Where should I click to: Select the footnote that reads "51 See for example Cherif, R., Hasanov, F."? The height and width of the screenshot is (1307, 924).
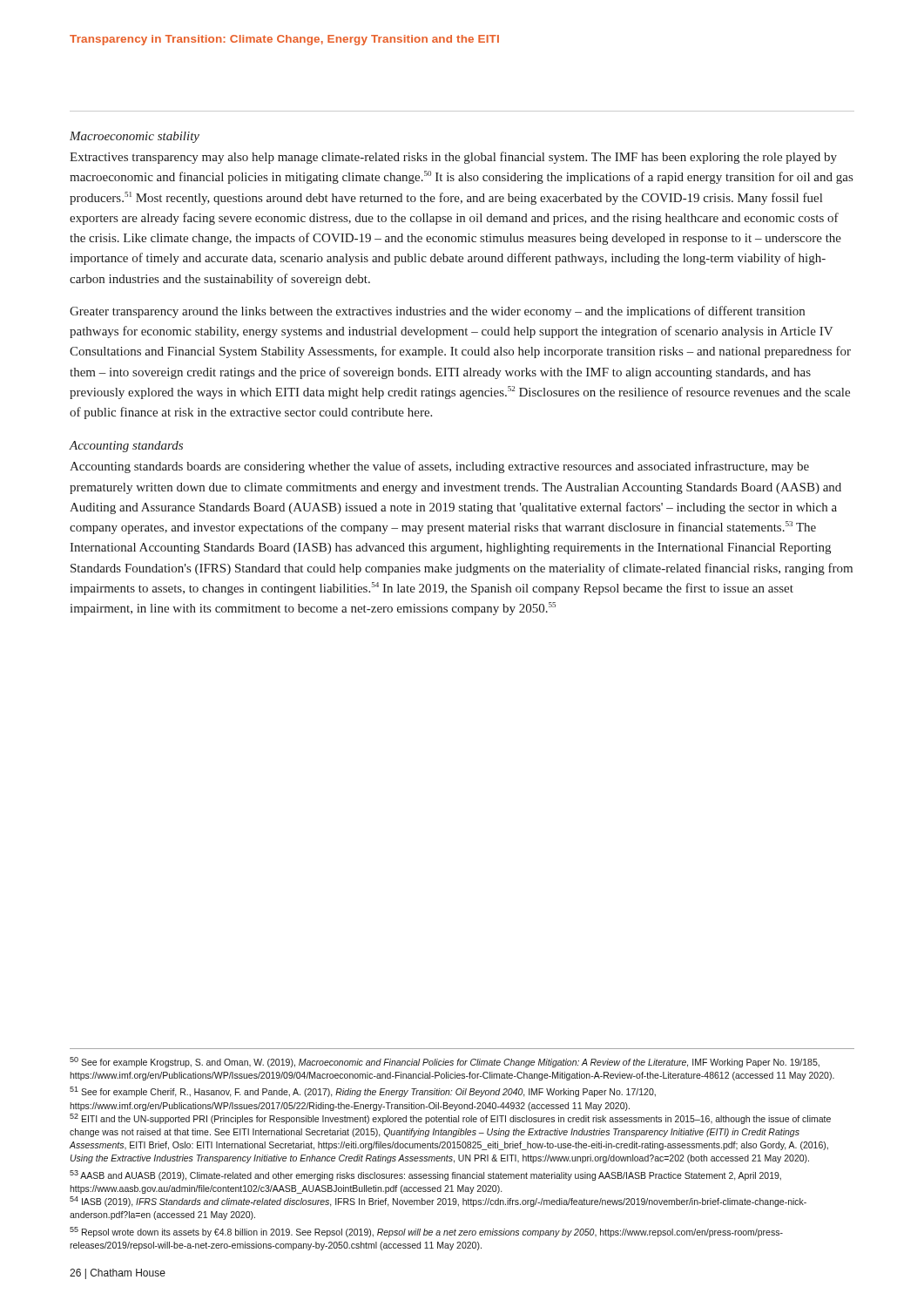click(x=450, y=1125)
